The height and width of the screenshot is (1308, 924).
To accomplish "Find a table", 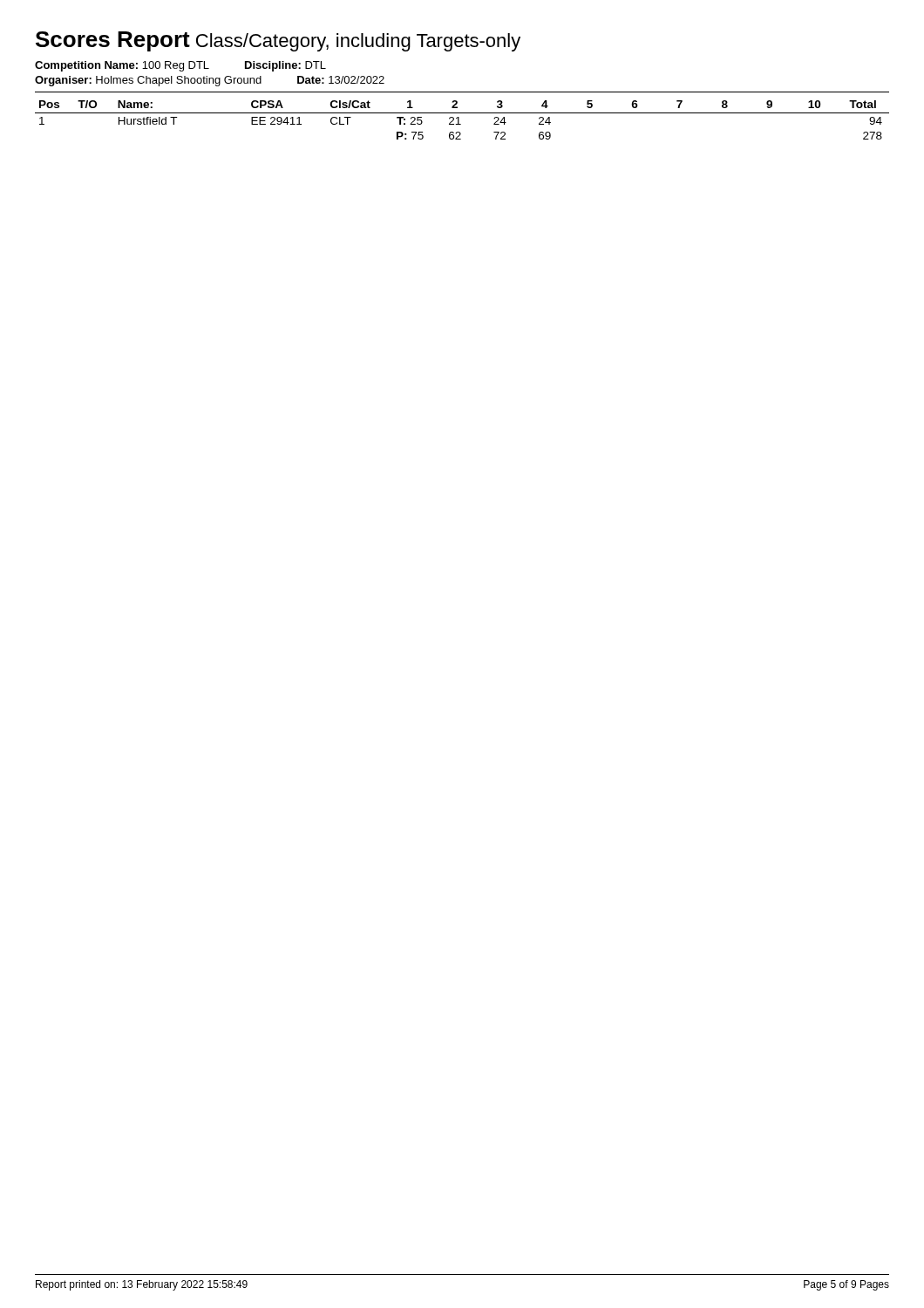I will point(462,119).
